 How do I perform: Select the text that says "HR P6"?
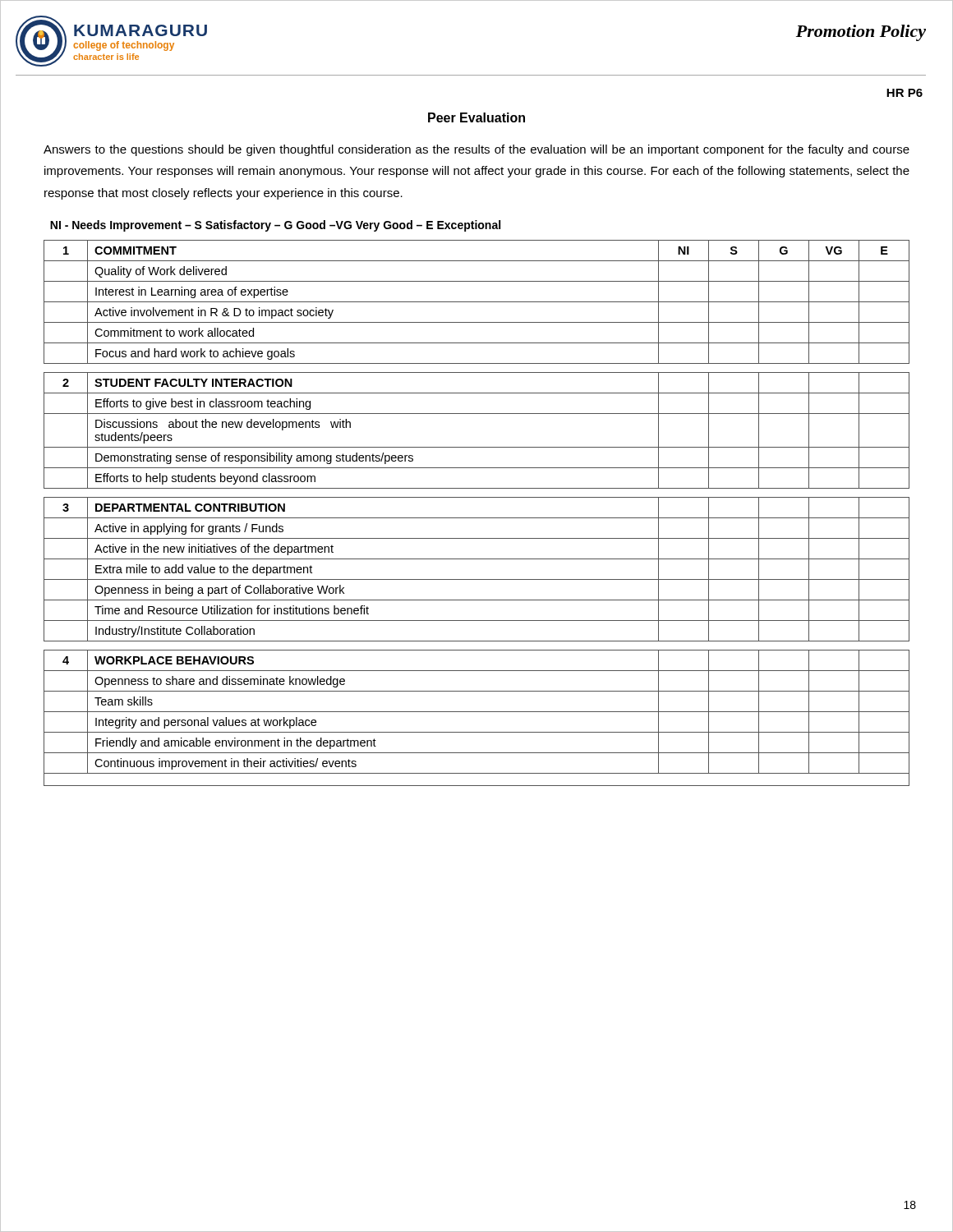click(x=904, y=92)
